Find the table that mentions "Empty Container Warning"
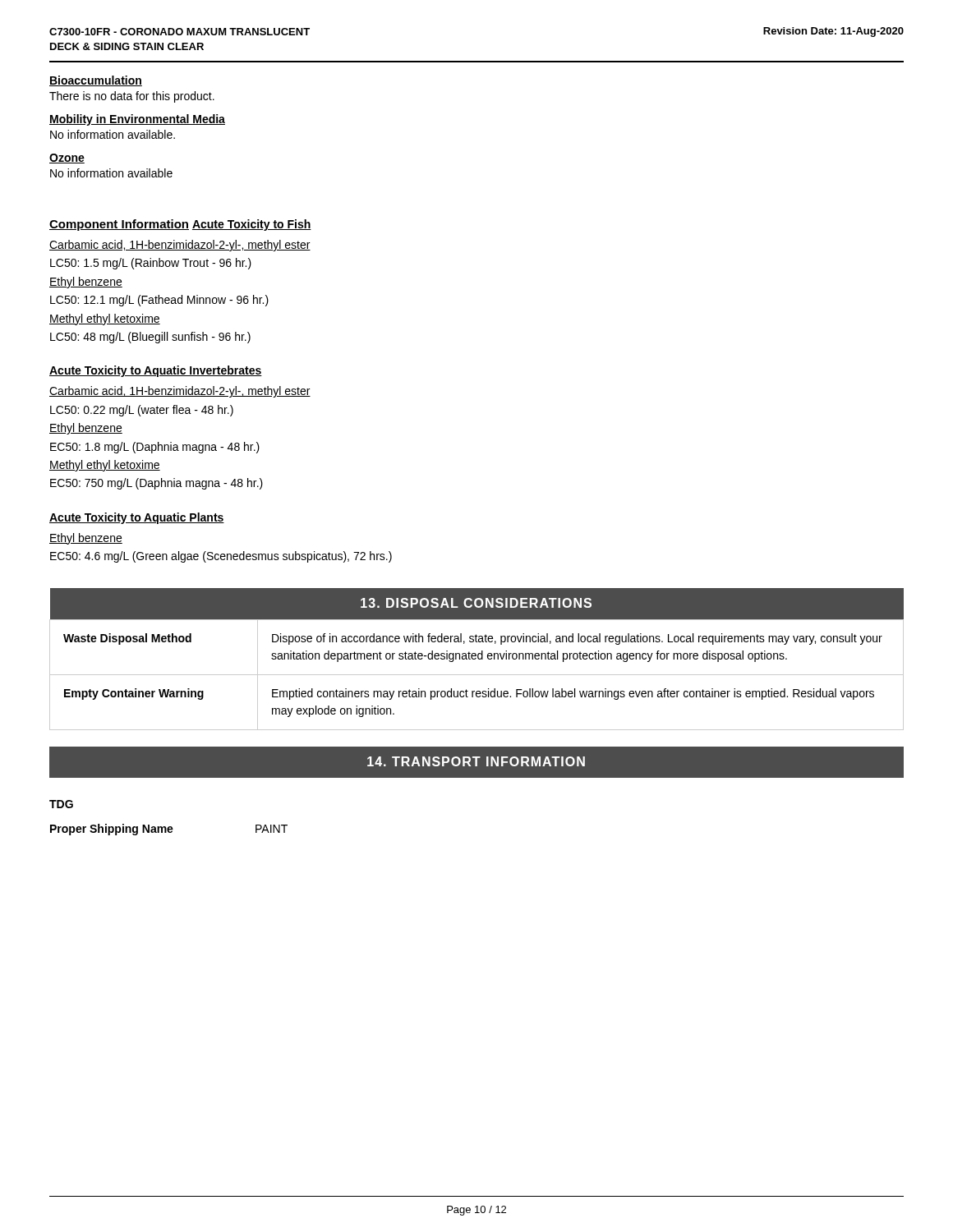The image size is (953, 1232). tap(476, 659)
